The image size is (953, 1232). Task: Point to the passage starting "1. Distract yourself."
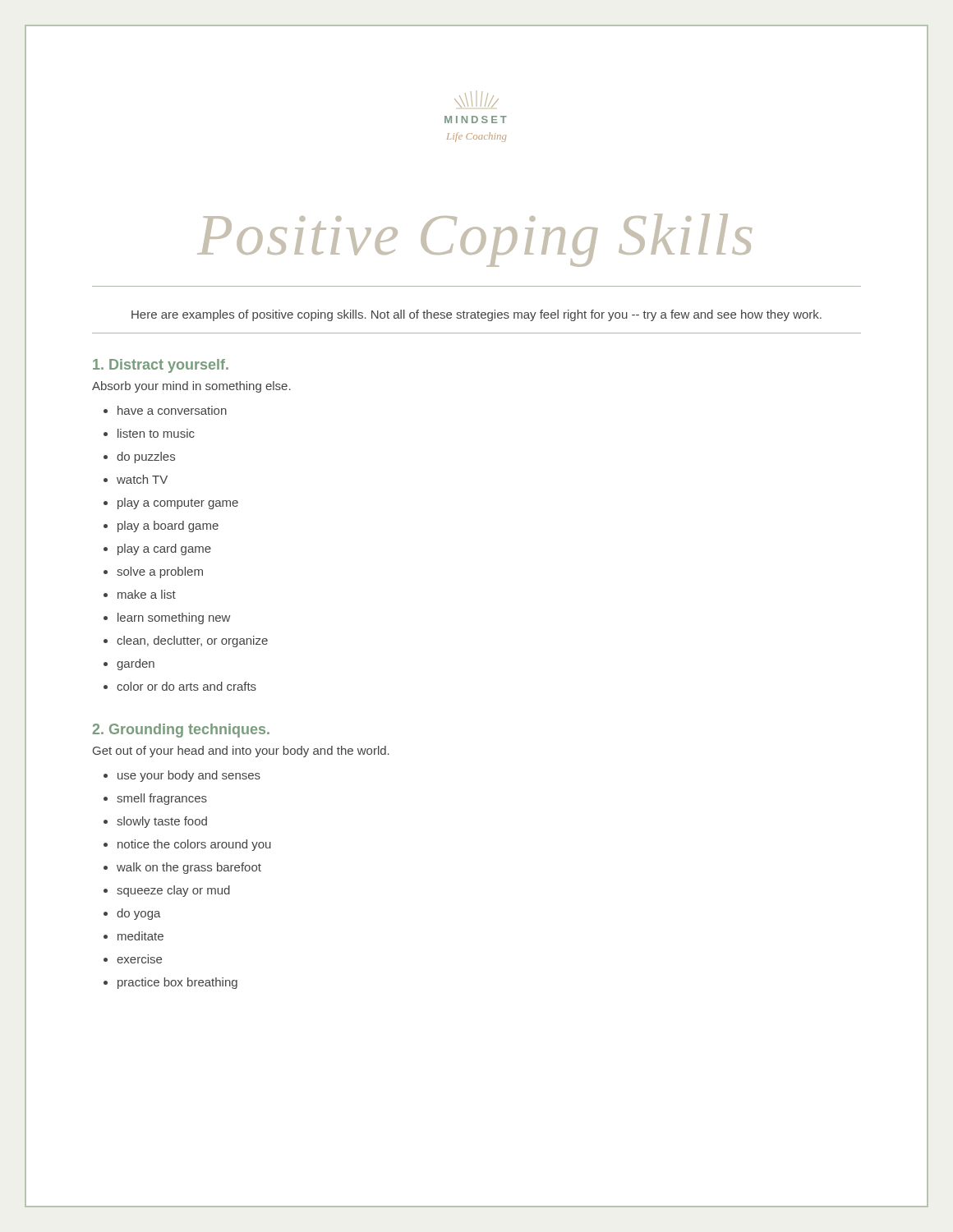(x=161, y=366)
